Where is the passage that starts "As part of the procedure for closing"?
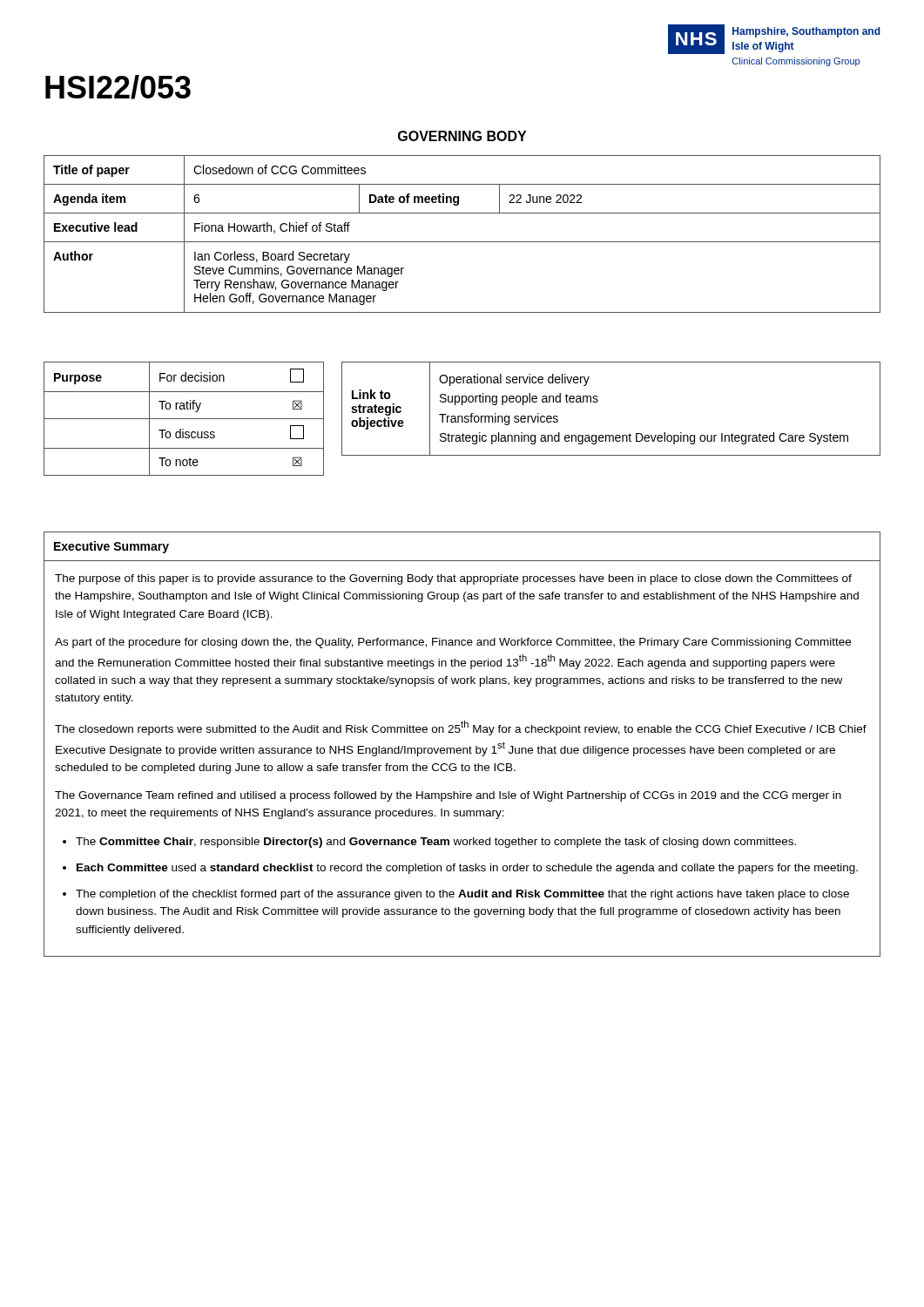Viewport: 924px width, 1307px height. [462, 670]
